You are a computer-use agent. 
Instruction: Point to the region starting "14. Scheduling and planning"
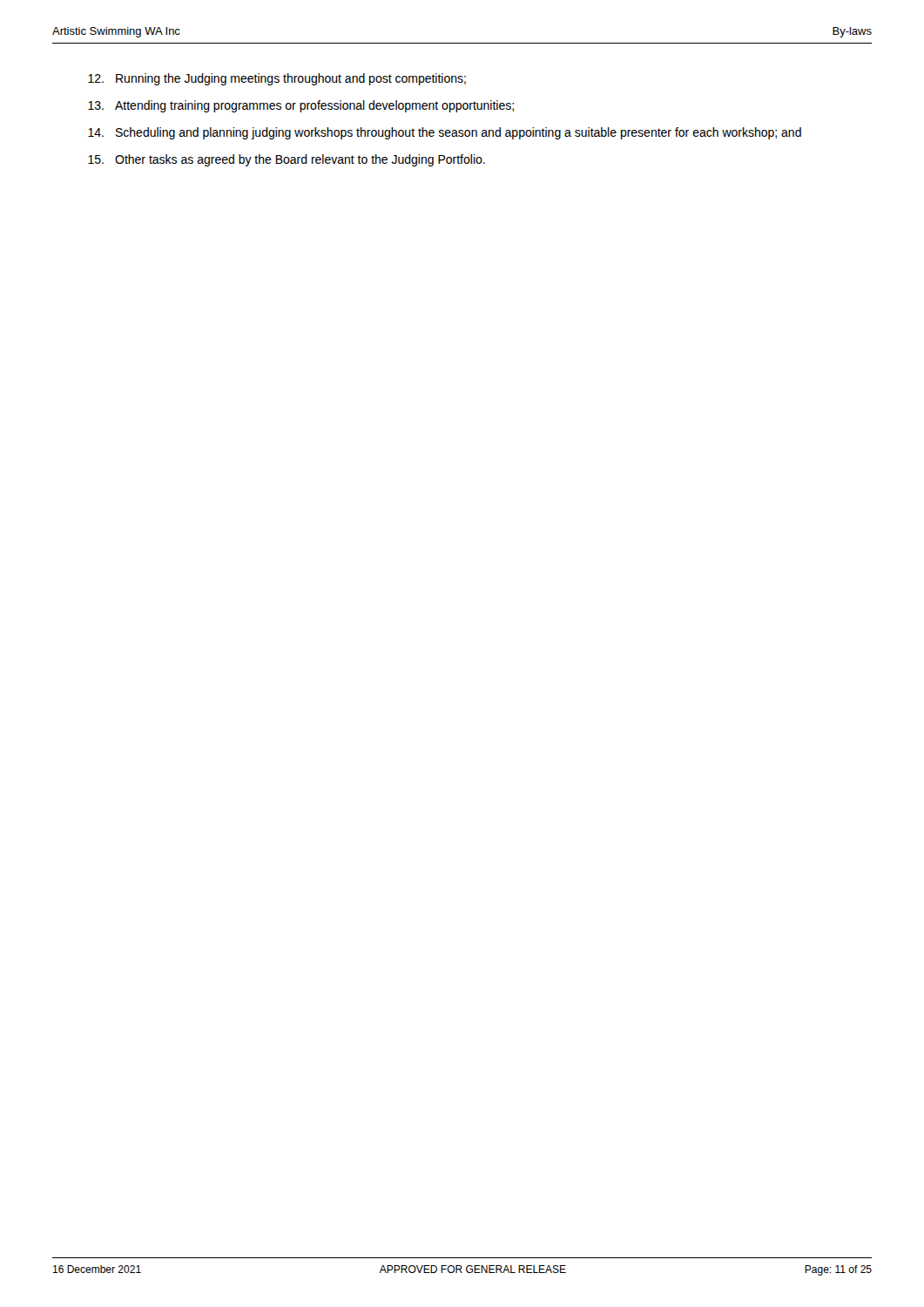coord(462,133)
